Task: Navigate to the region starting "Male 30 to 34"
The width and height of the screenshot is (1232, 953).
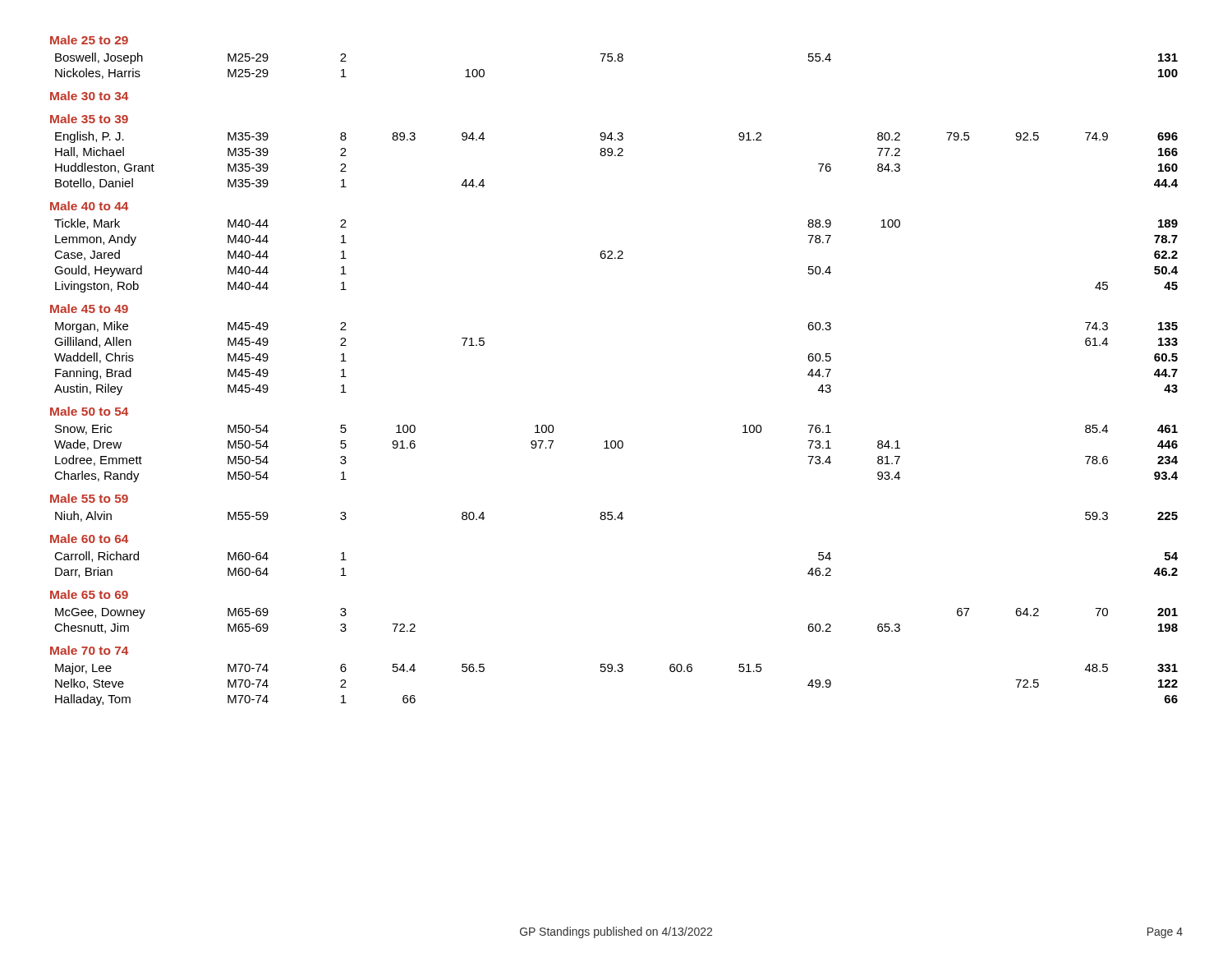Action: 89,96
